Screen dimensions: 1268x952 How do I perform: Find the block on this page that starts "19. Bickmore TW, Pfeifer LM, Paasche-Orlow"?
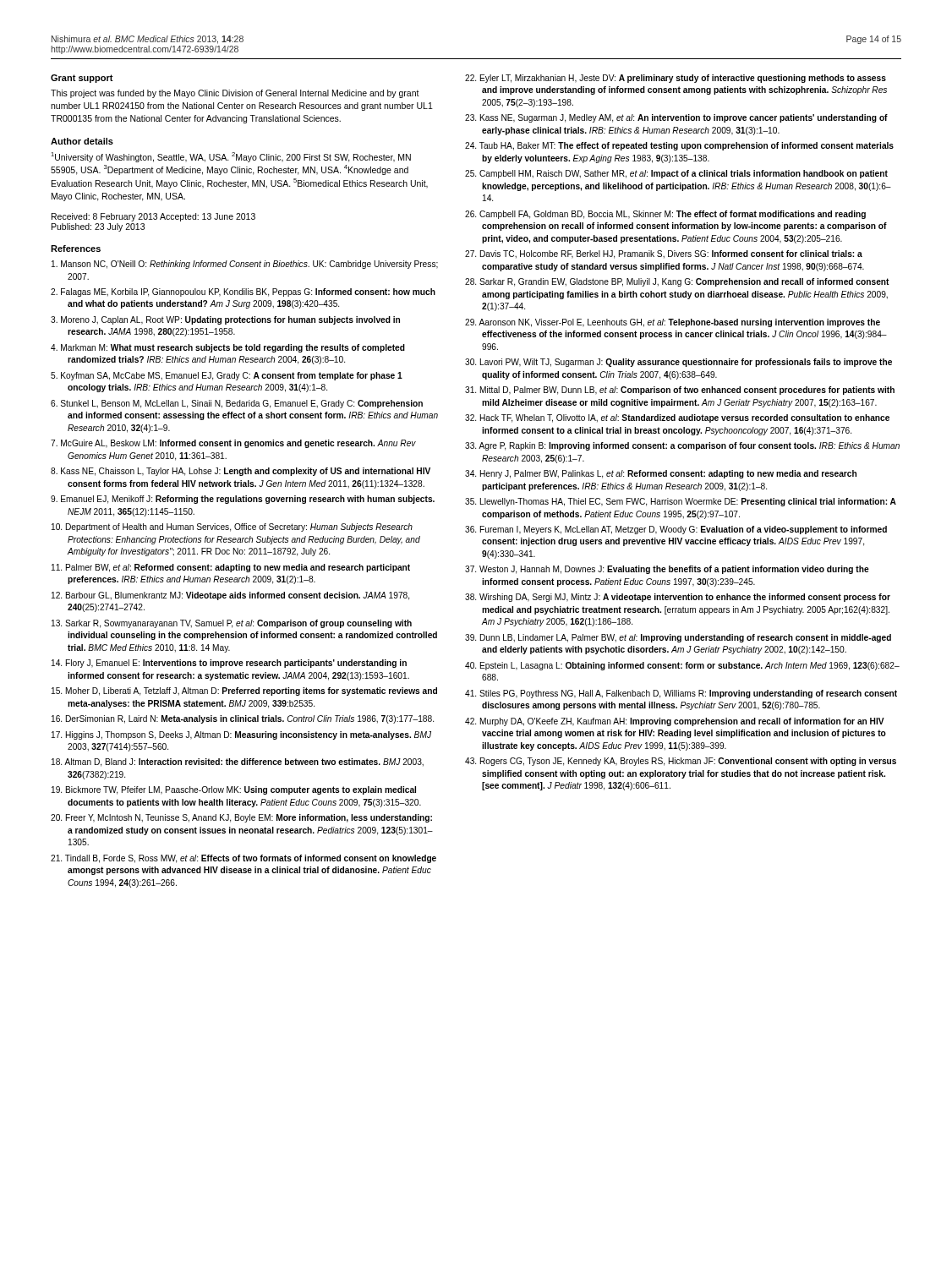tap(236, 796)
